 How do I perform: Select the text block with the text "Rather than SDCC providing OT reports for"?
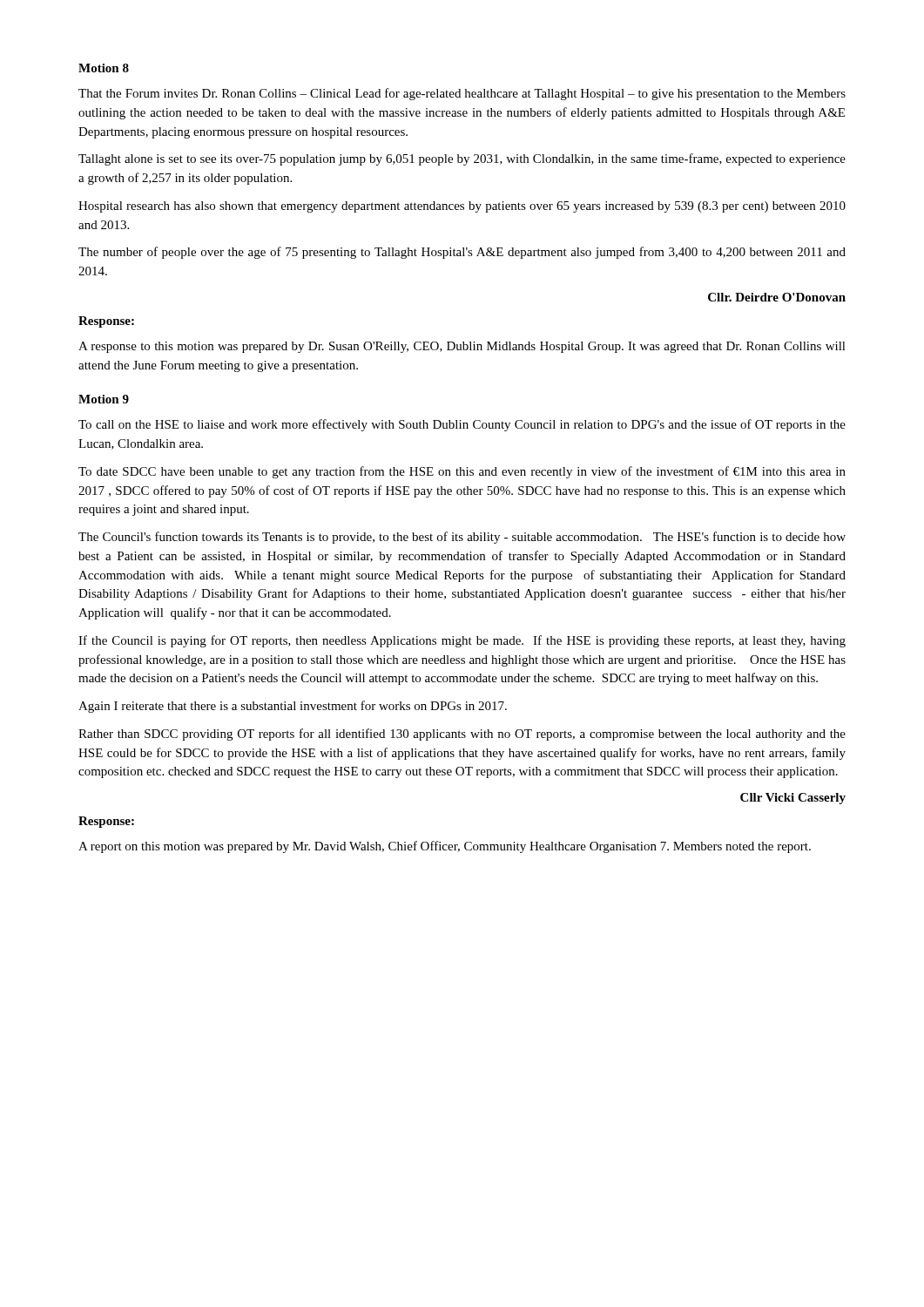click(x=462, y=752)
